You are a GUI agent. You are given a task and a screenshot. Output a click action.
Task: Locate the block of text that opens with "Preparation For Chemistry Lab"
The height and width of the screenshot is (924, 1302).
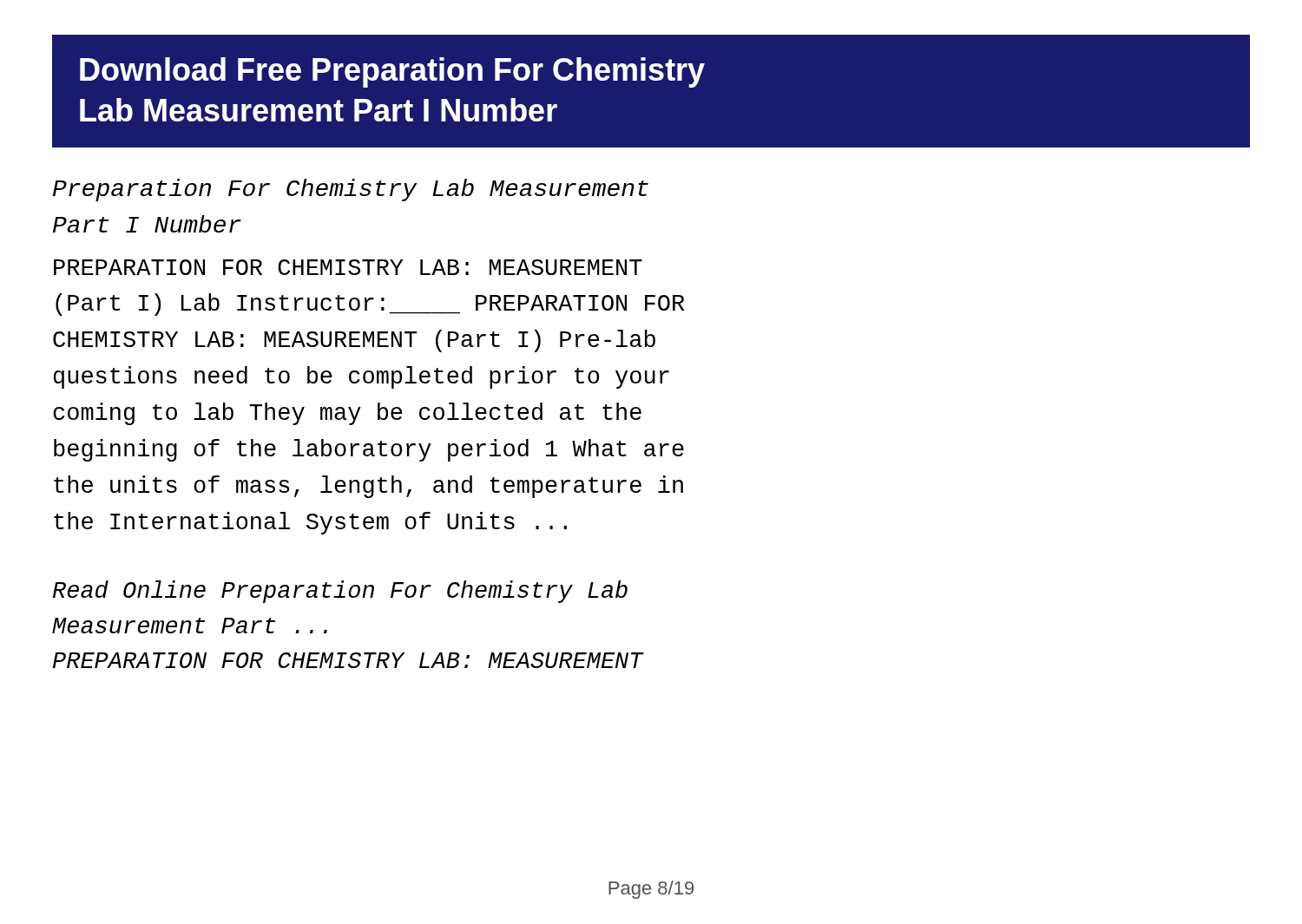(351, 207)
